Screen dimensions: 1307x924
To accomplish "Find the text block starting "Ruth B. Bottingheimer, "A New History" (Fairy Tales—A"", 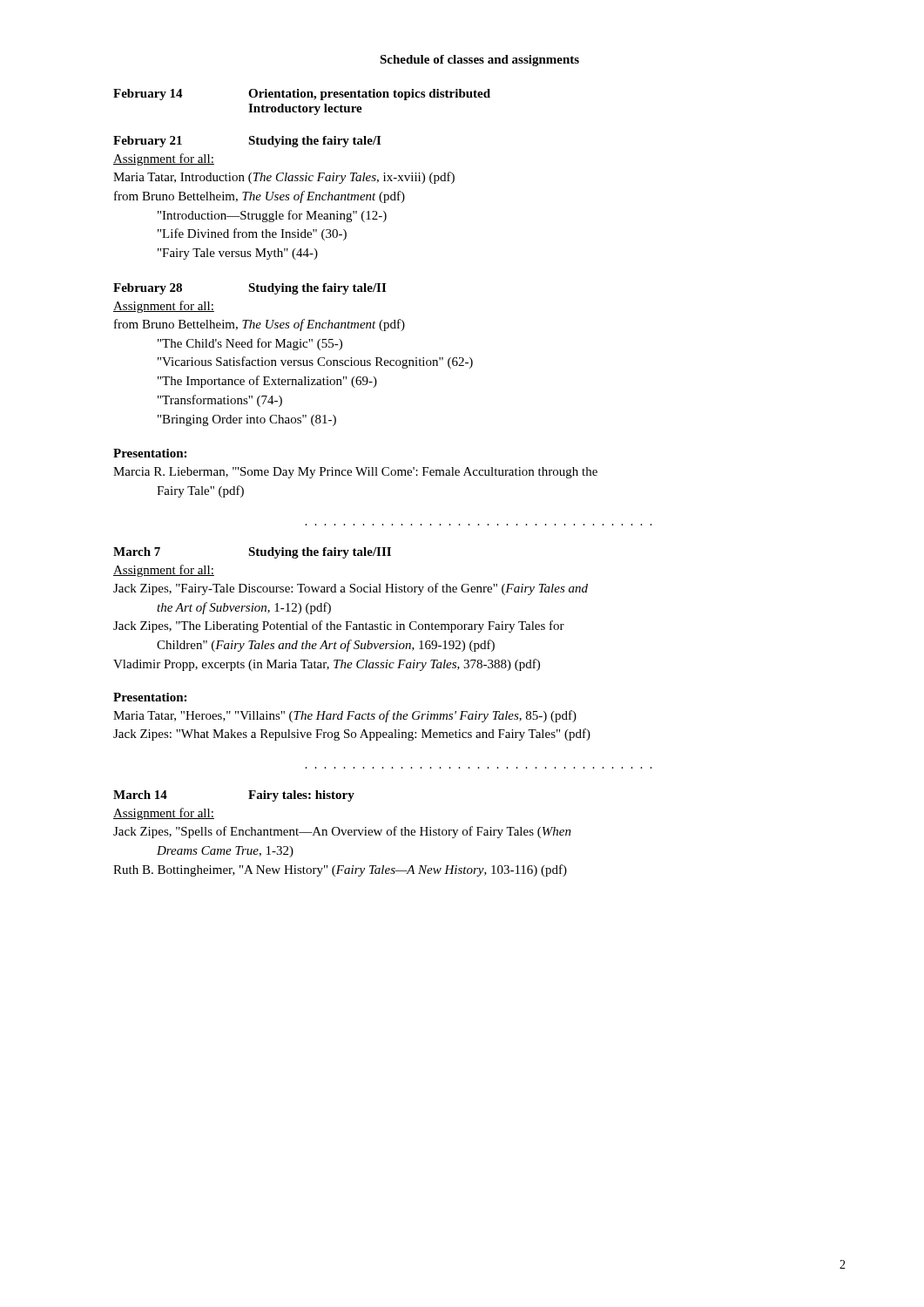I will [340, 869].
